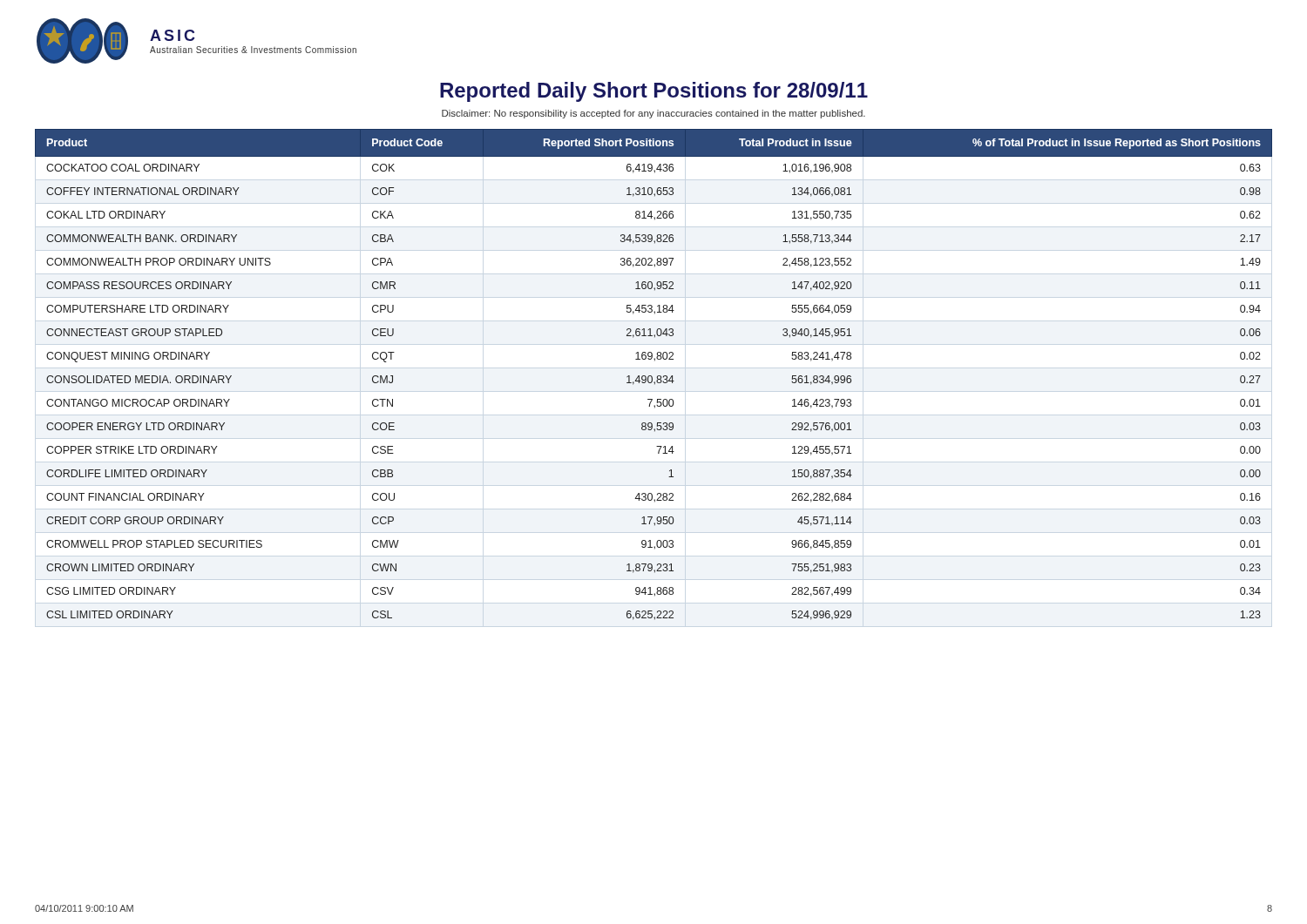1307x924 pixels.
Task: Find the block starting "Disclaimer: No responsibility is accepted for any"
Action: point(654,113)
